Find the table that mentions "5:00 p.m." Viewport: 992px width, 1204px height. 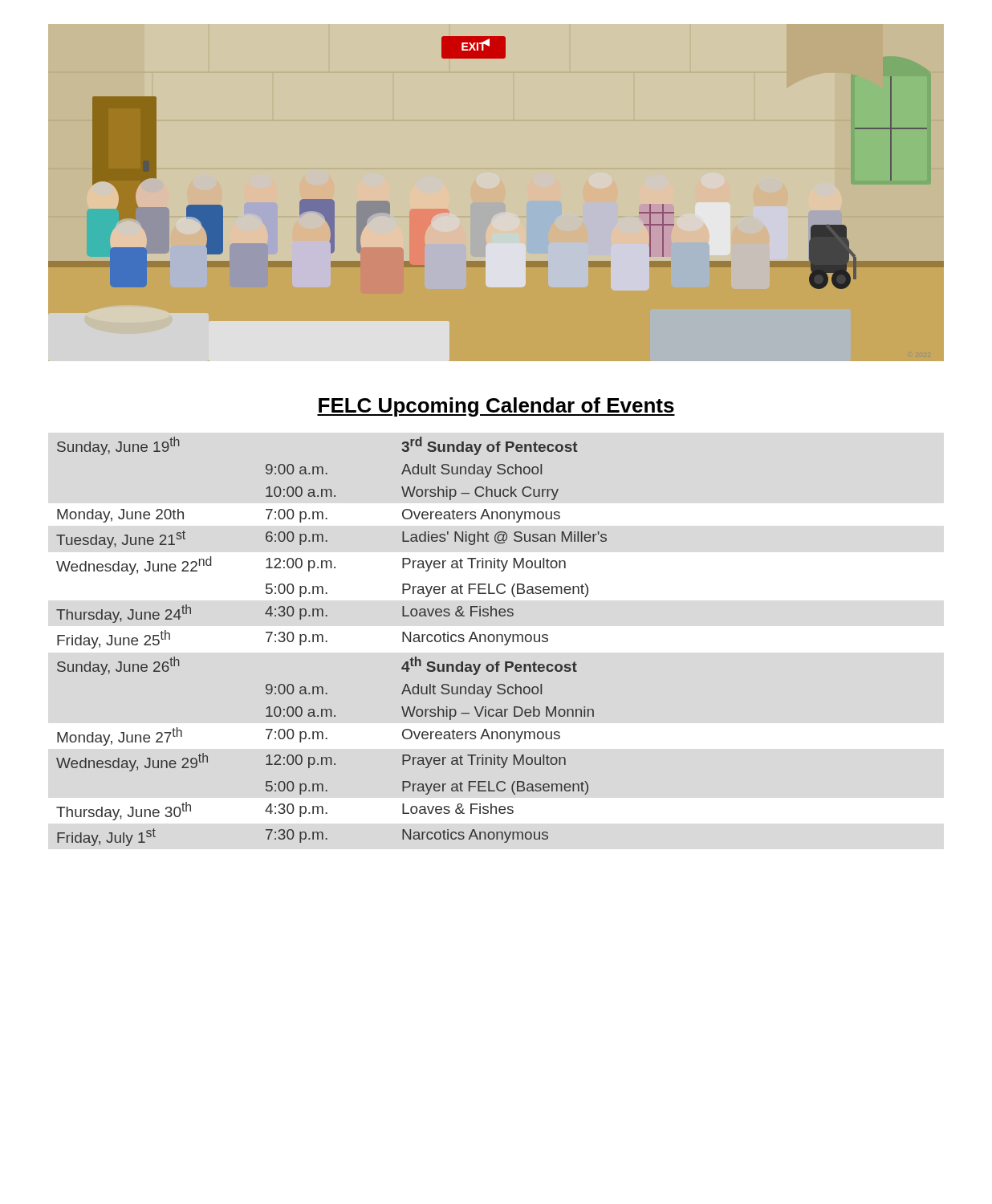pyautogui.click(x=496, y=641)
